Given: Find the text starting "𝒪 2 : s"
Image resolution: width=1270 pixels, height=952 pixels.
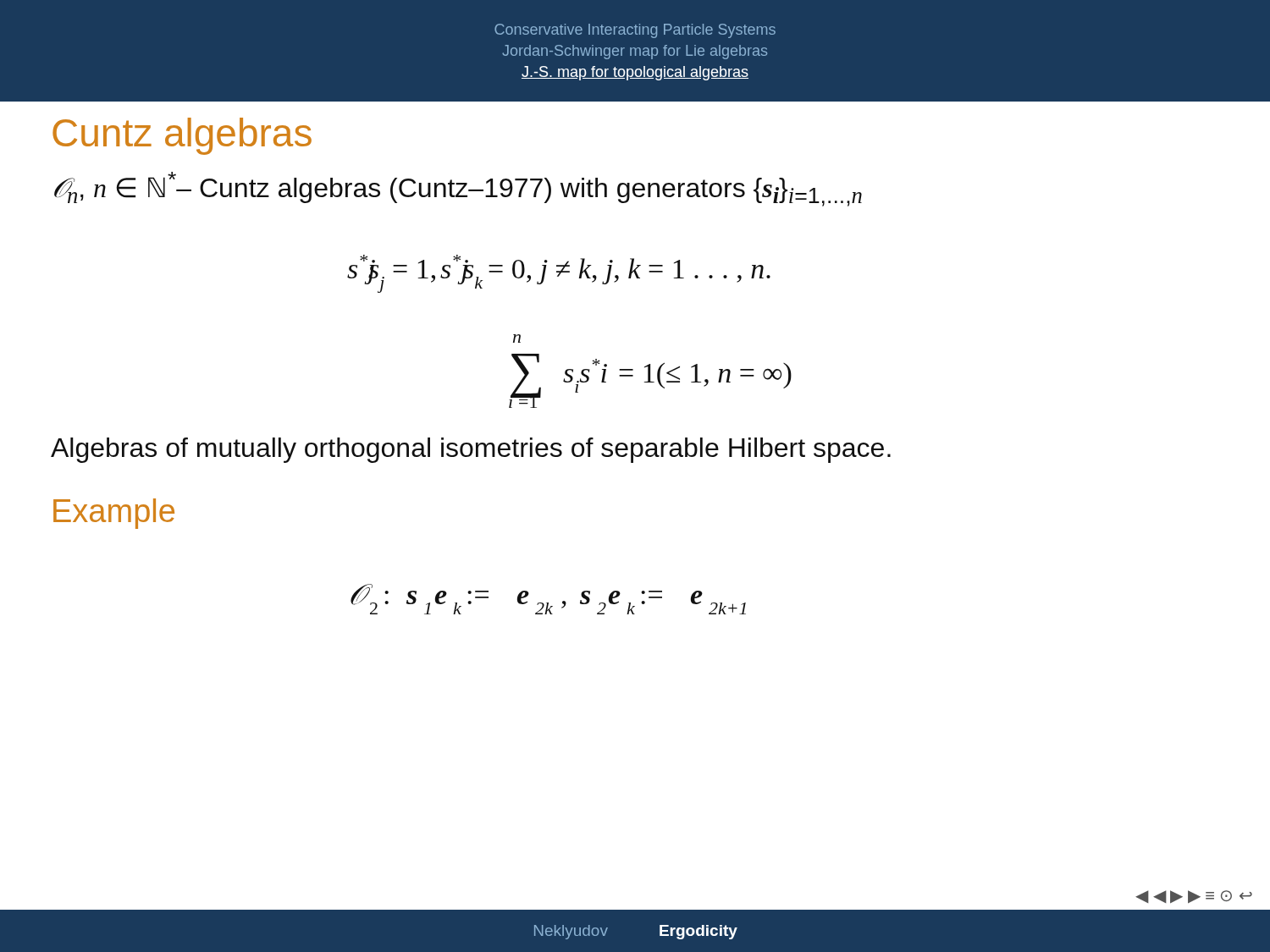Looking at the screenshot, I should pyautogui.click(x=635, y=589).
